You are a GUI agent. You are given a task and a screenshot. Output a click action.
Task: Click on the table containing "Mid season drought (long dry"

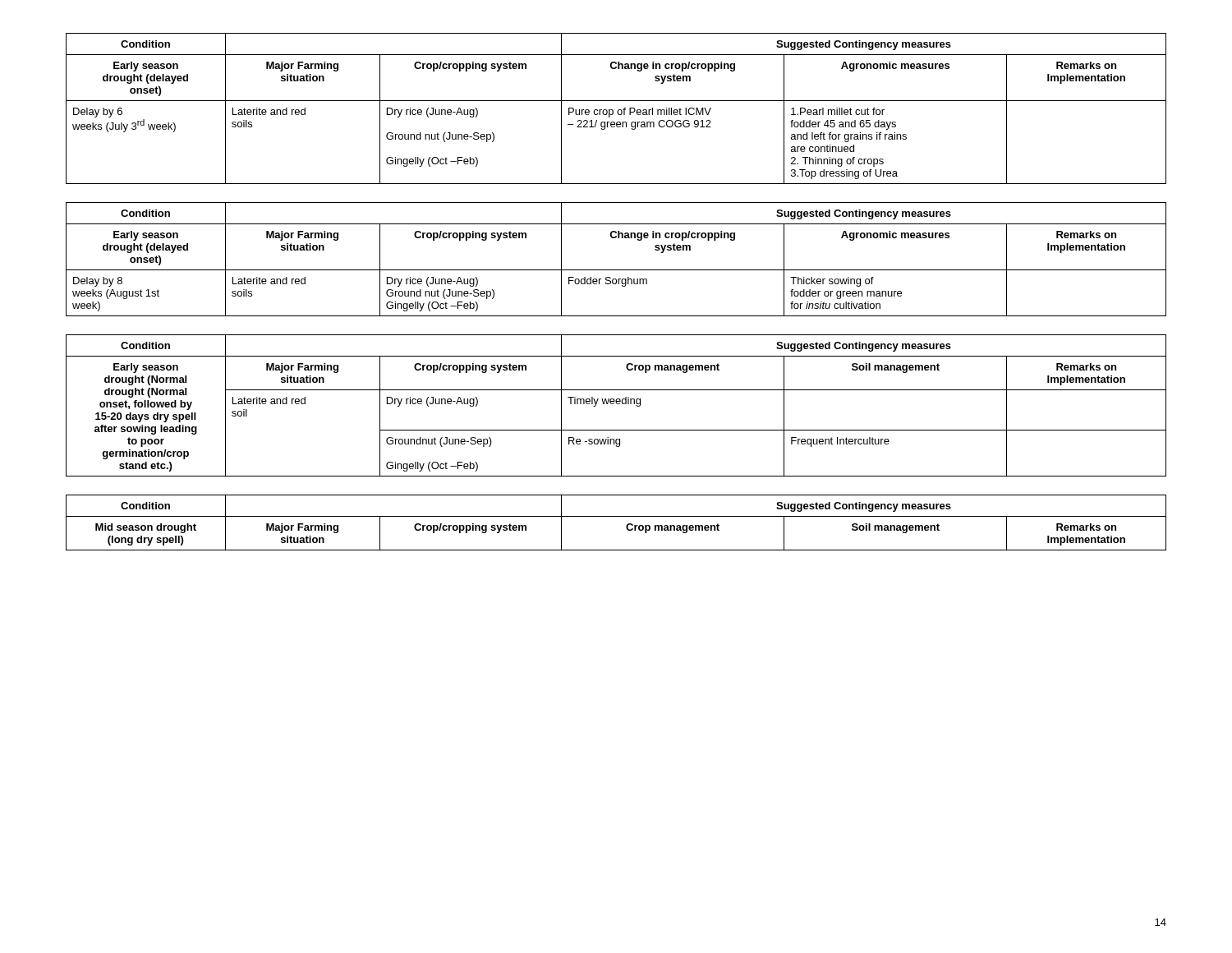click(616, 523)
